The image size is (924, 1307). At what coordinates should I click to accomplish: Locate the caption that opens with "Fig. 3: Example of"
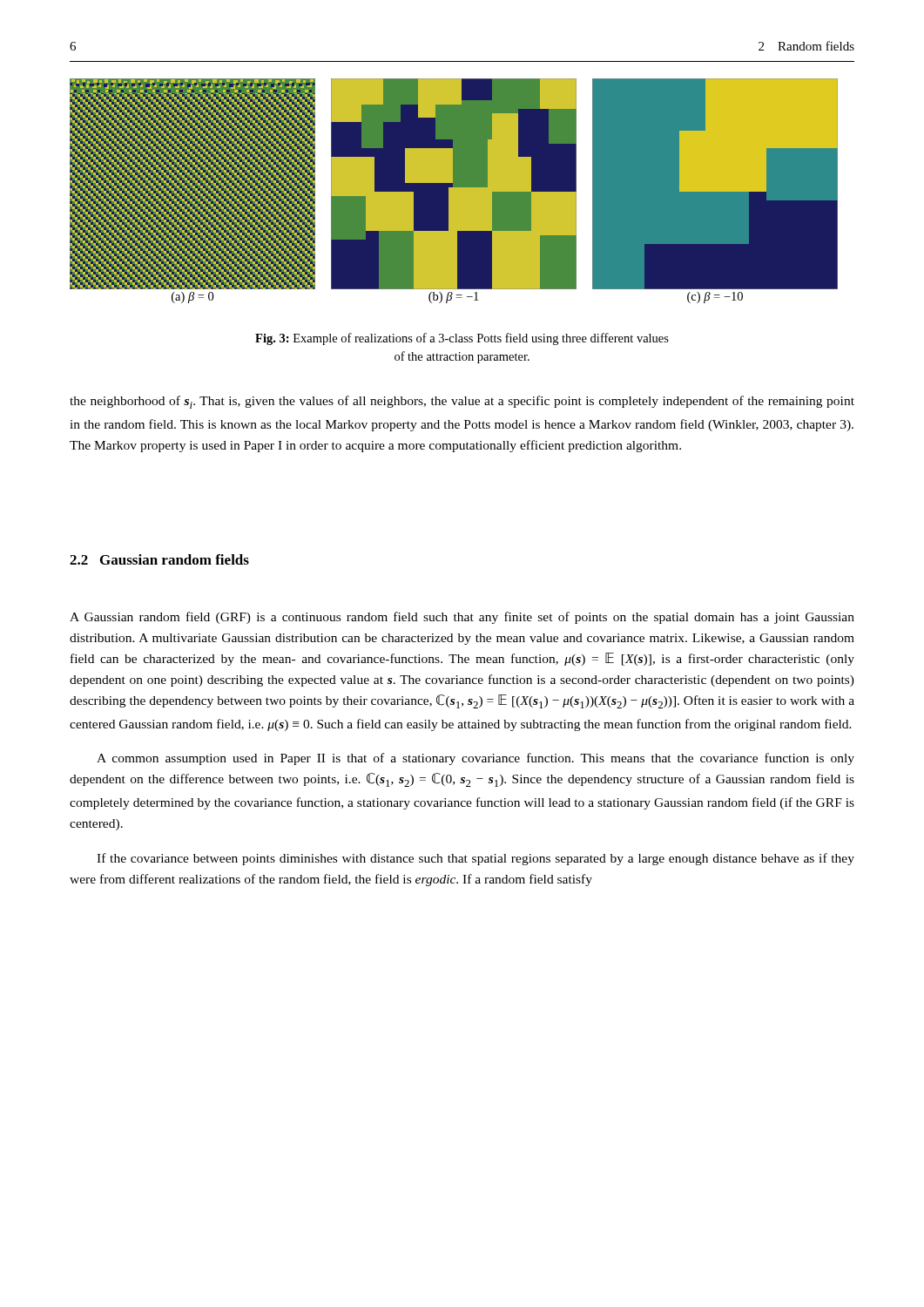[462, 347]
